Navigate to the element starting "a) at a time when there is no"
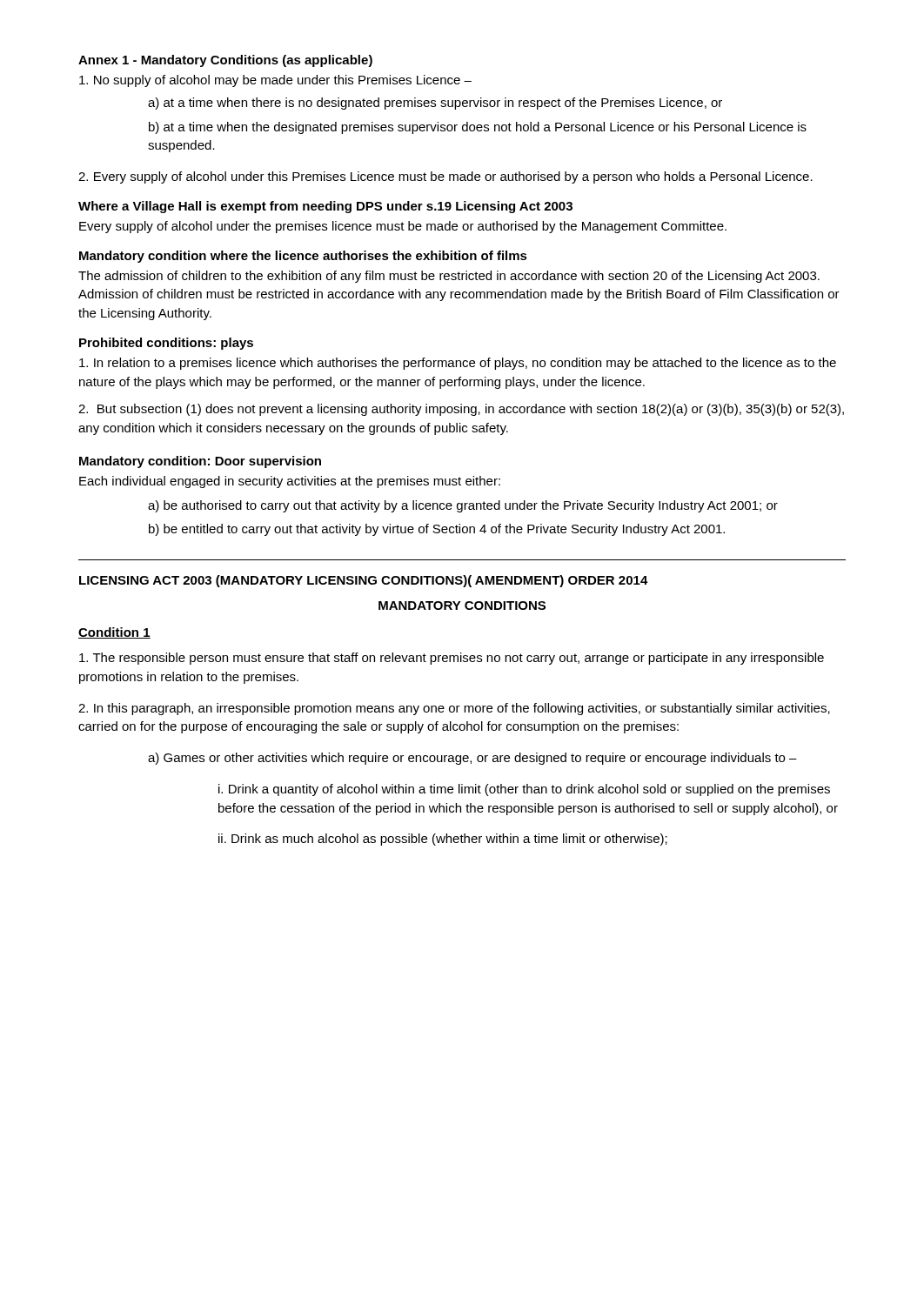The height and width of the screenshot is (1305, 924). pyautogui.click(x=435, y=102)
